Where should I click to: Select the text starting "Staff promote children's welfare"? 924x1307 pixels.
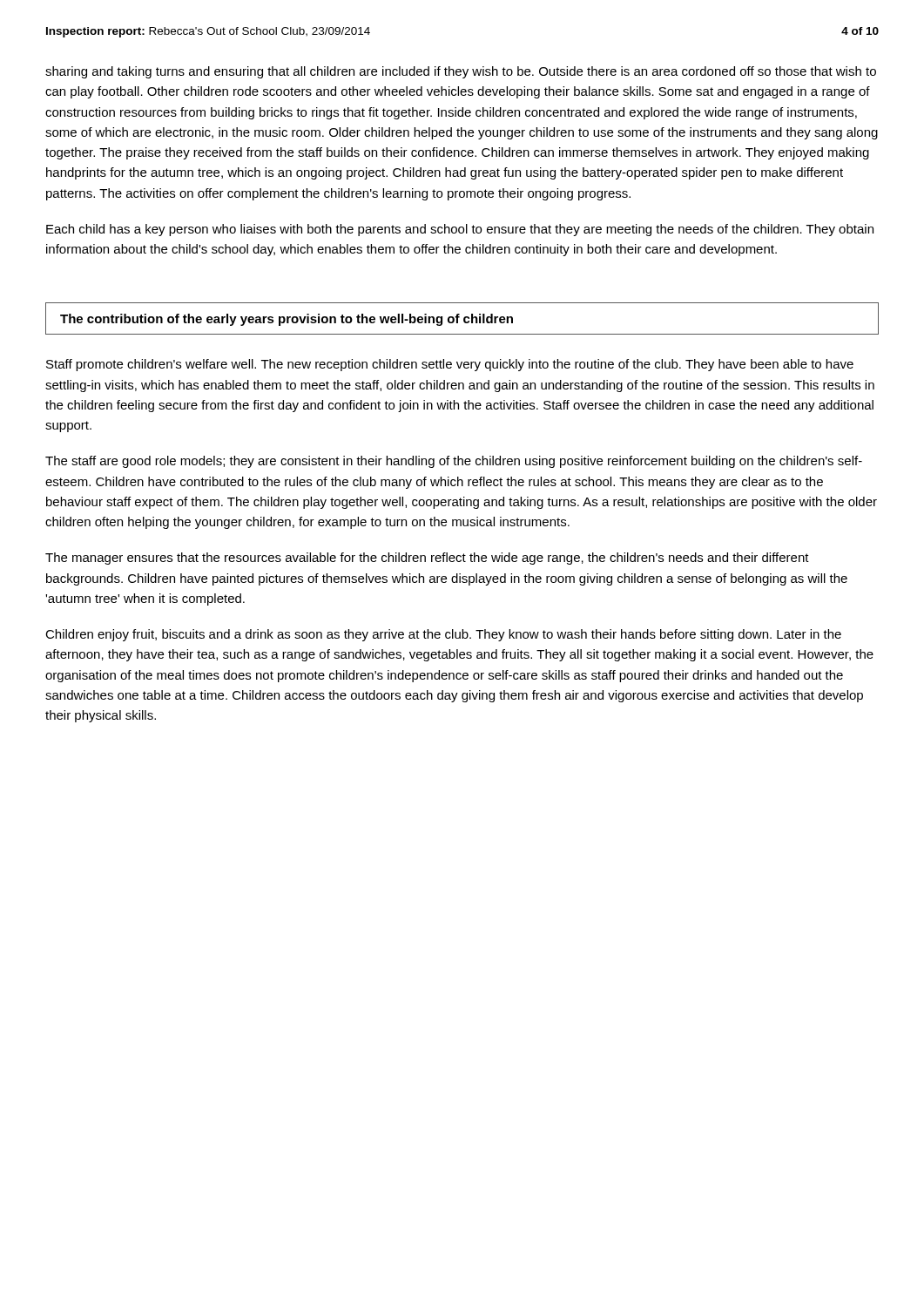coord(460,394)
